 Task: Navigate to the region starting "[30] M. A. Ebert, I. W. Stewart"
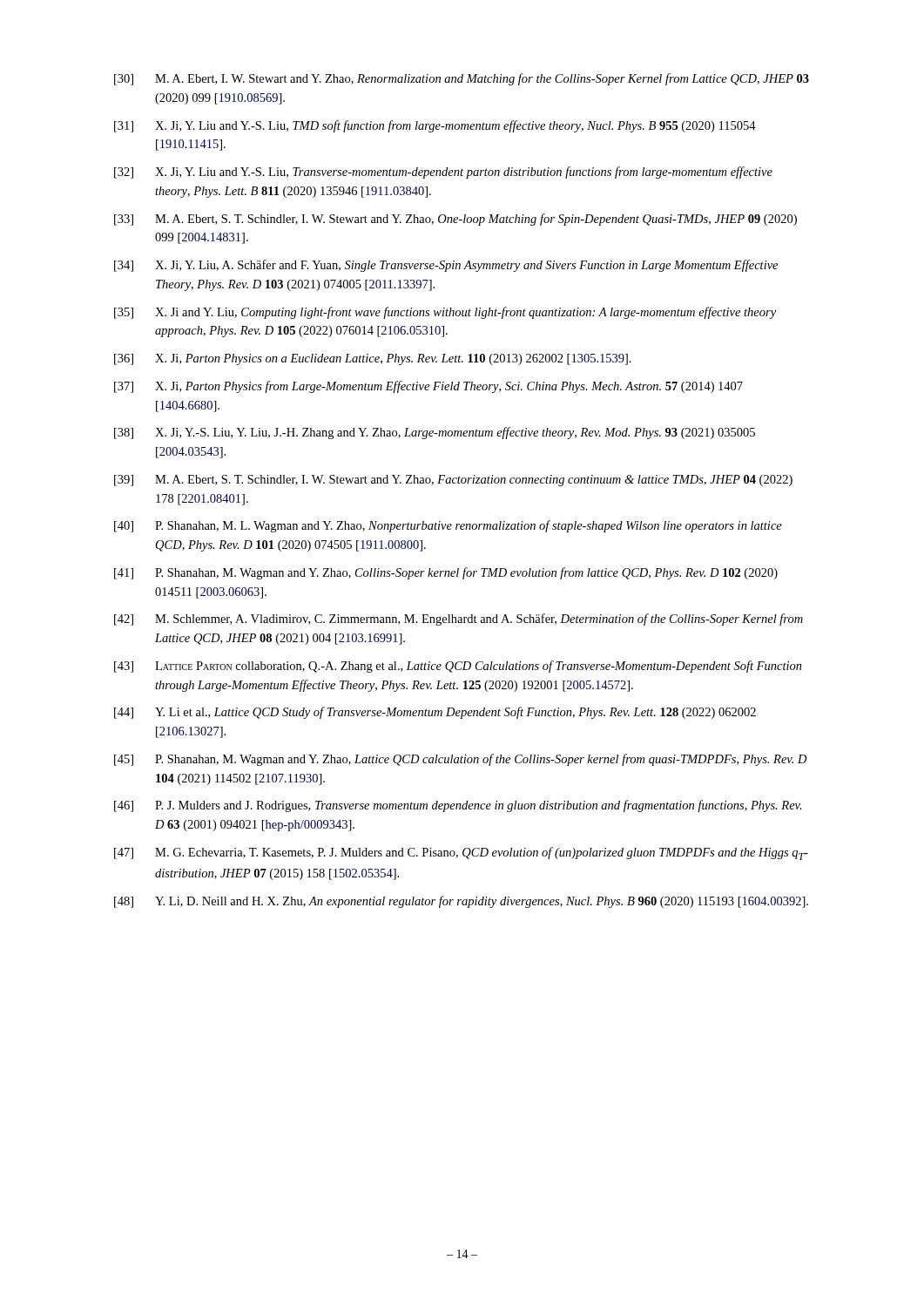(462, 89)
